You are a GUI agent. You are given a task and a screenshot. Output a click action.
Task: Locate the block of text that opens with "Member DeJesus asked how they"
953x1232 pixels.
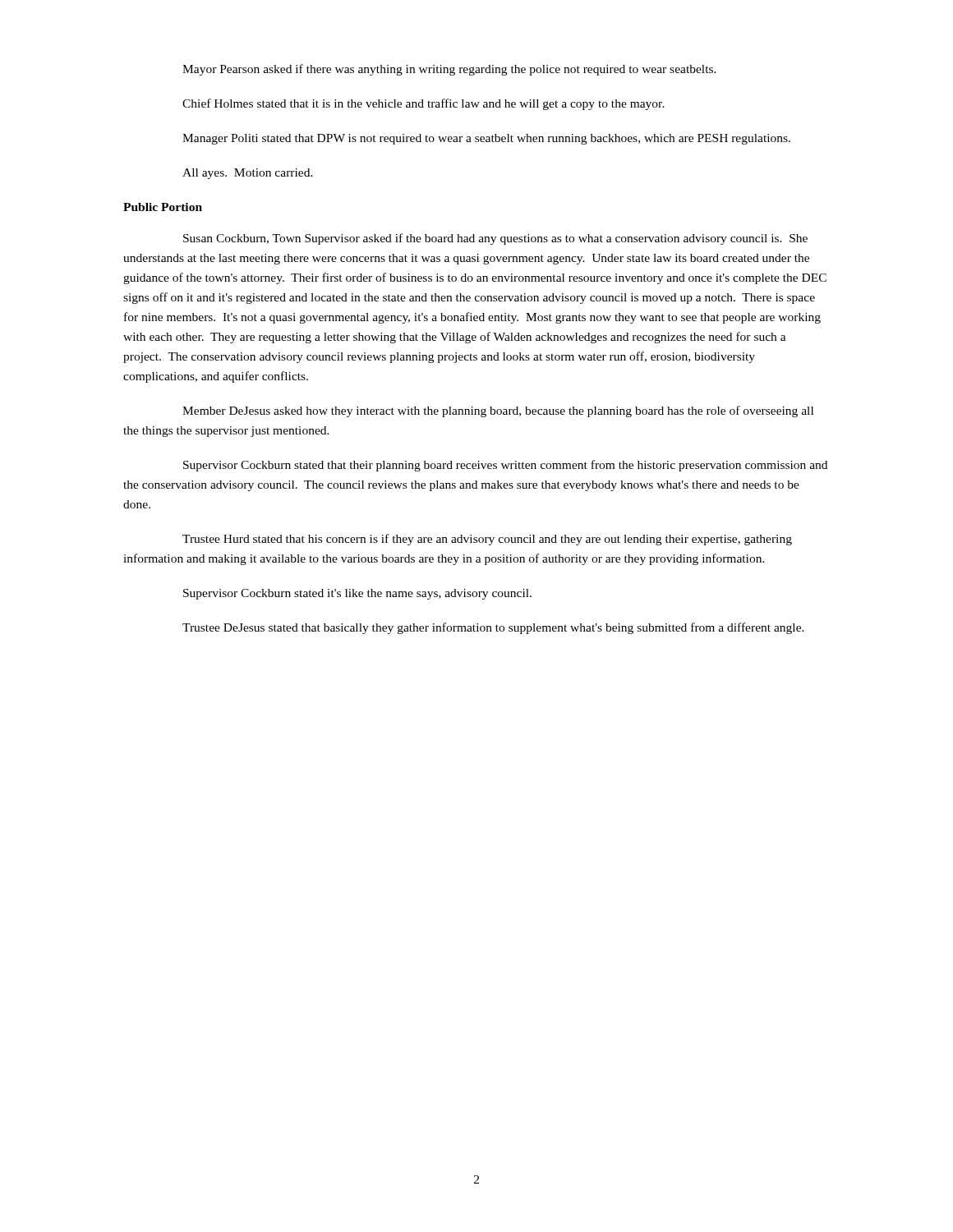coord(469,420)
